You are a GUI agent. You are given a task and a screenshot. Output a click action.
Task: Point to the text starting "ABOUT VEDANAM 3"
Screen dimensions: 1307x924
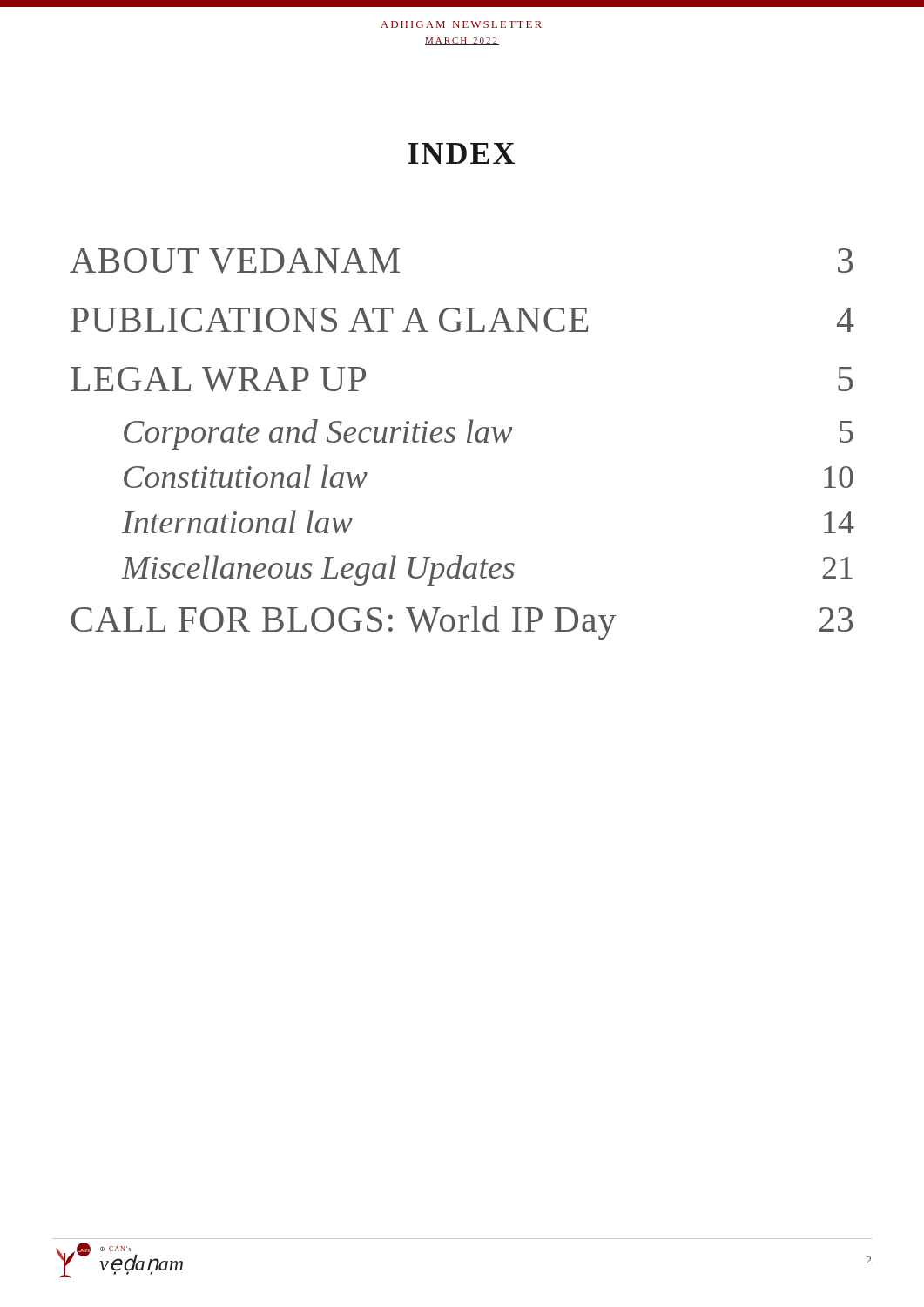pyautogui.click(x=247, y=261)
